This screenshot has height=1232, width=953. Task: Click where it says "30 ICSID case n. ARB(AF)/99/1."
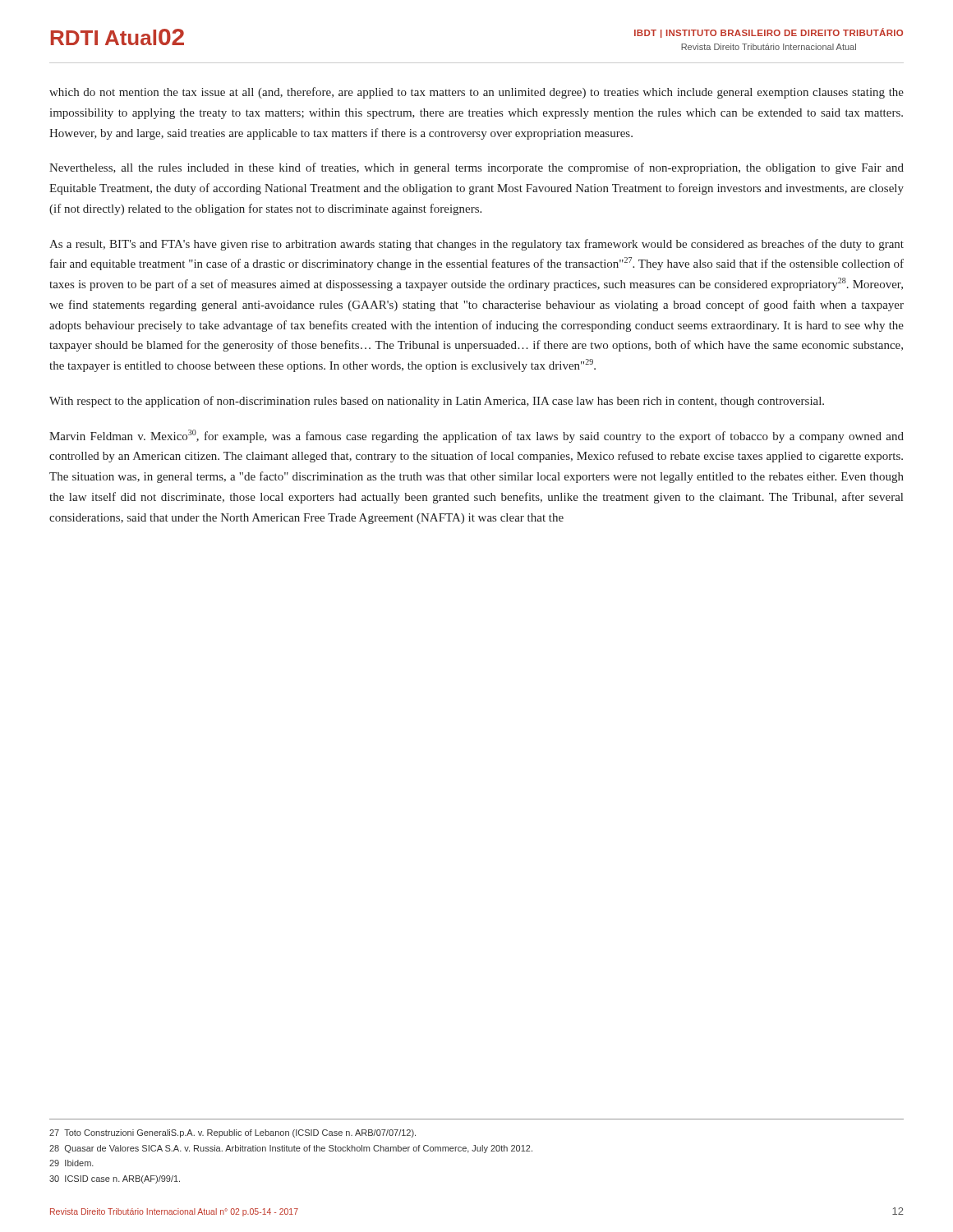coord(115,1178)
